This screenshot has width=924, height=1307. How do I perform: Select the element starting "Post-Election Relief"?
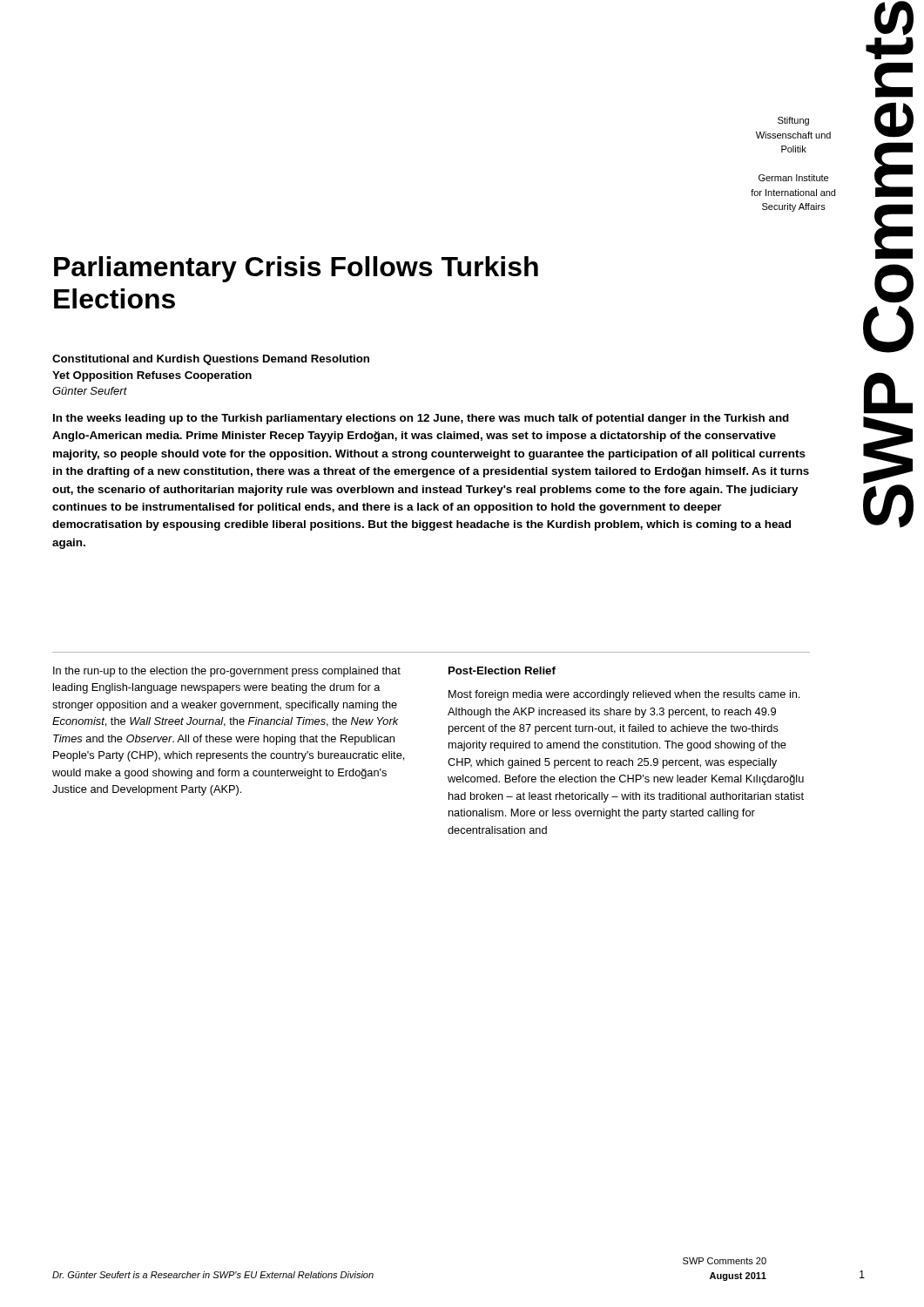coord(502,670)
